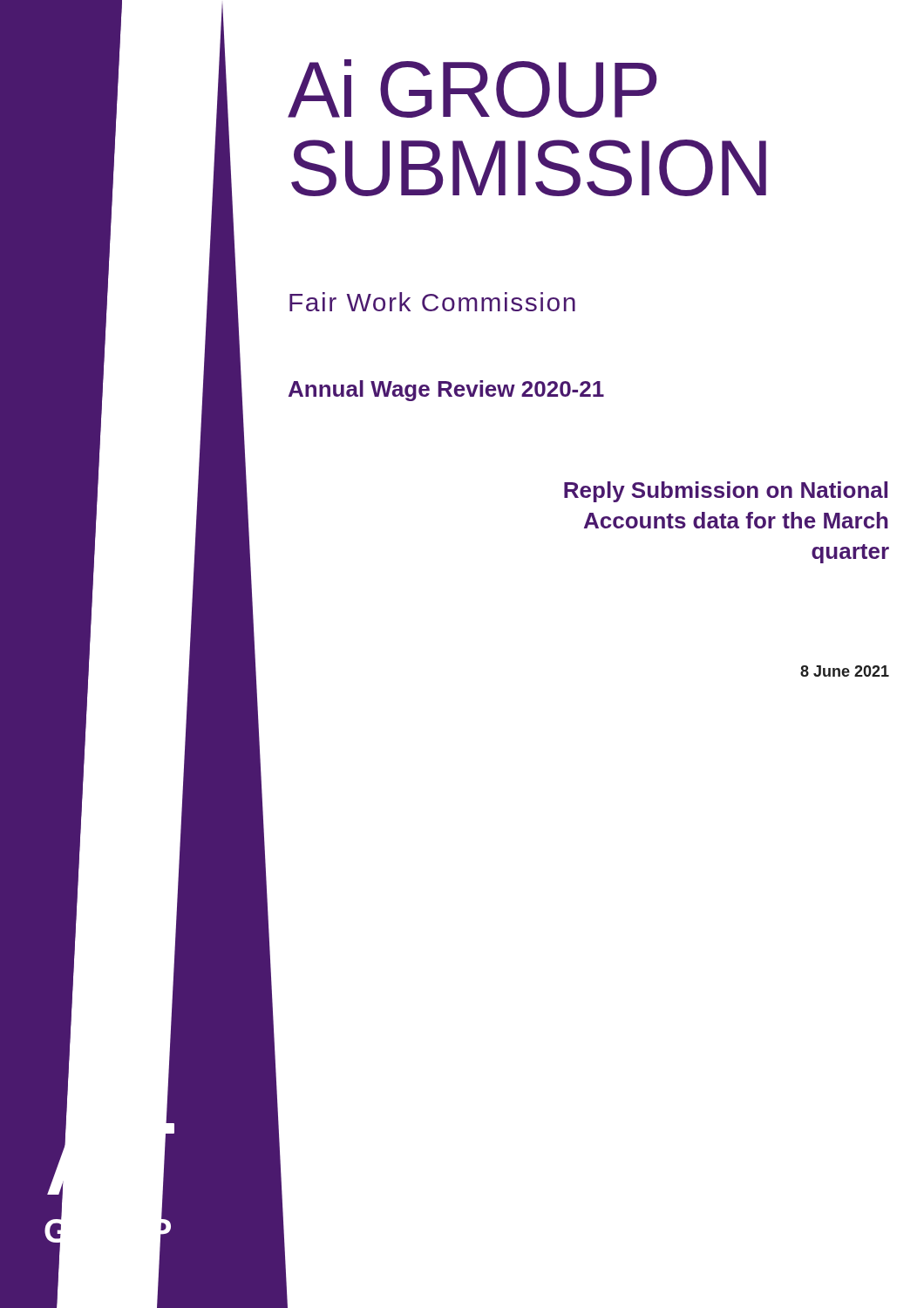Select the section header that says "Annual Wage Review 2020-21"
Image resolution: width=924 pixels, height=1308 pixels.
tap(446, 389)
